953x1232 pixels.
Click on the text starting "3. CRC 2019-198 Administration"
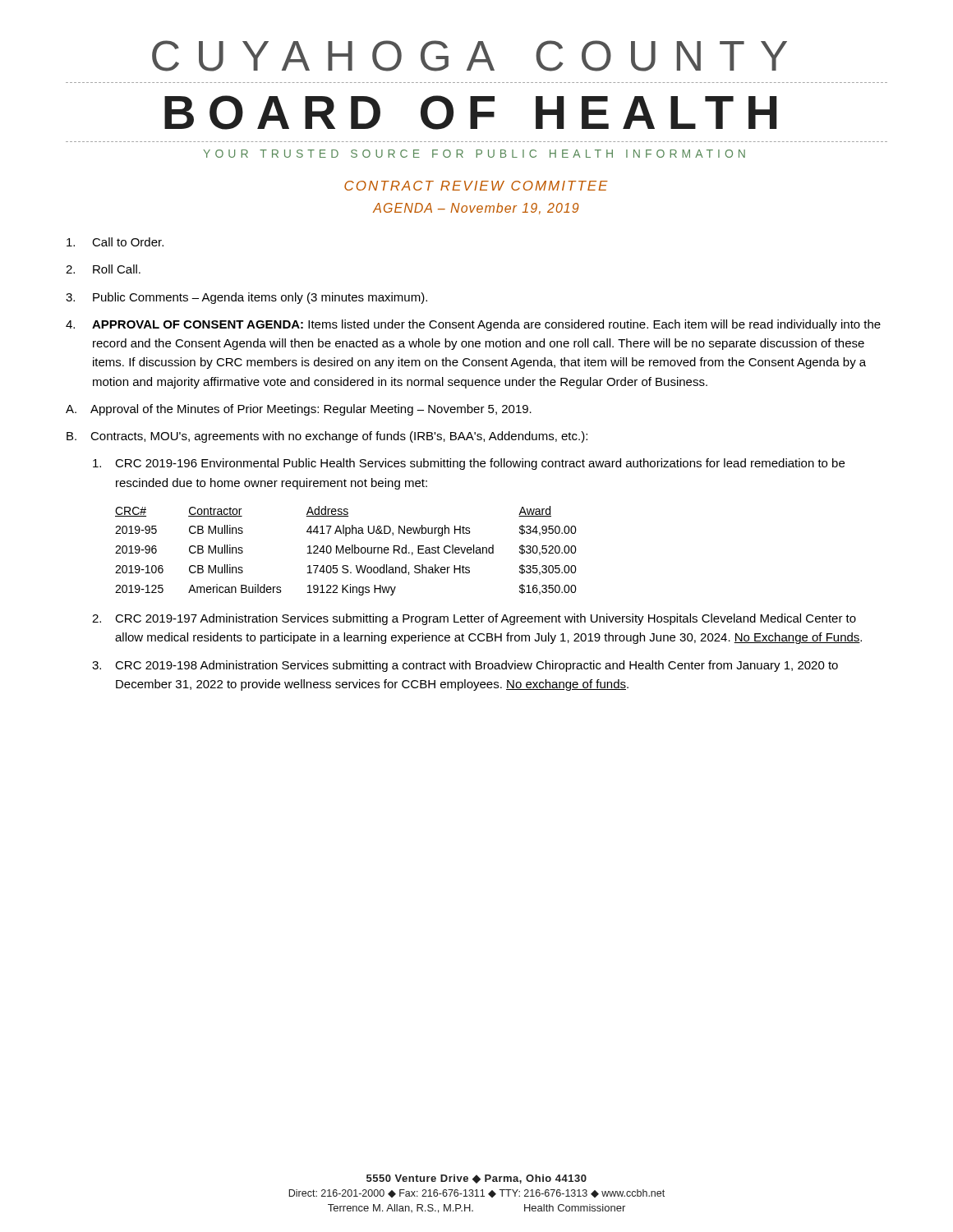tap(490, 674)
